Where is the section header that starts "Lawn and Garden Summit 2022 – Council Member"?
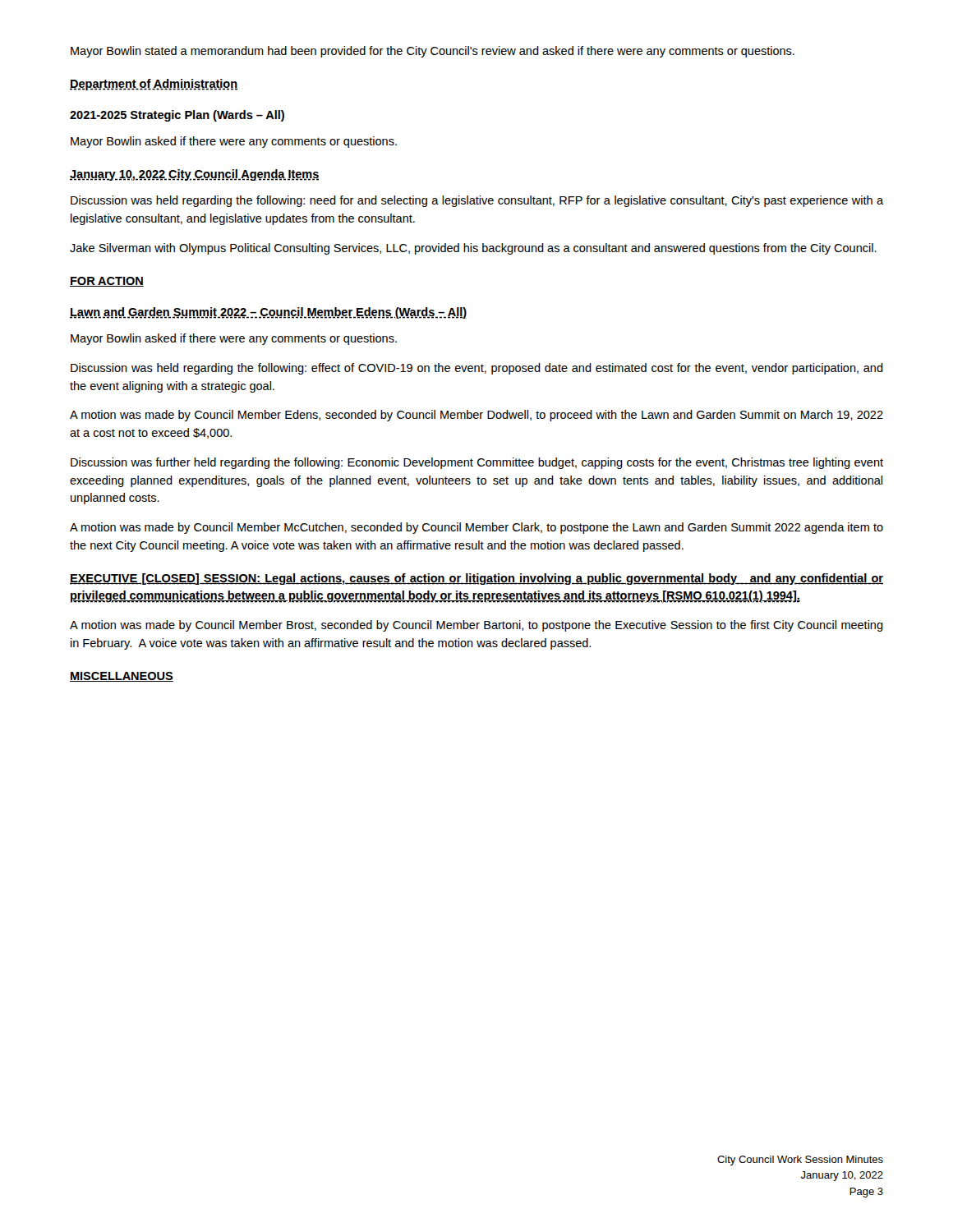 click(268, 312)
